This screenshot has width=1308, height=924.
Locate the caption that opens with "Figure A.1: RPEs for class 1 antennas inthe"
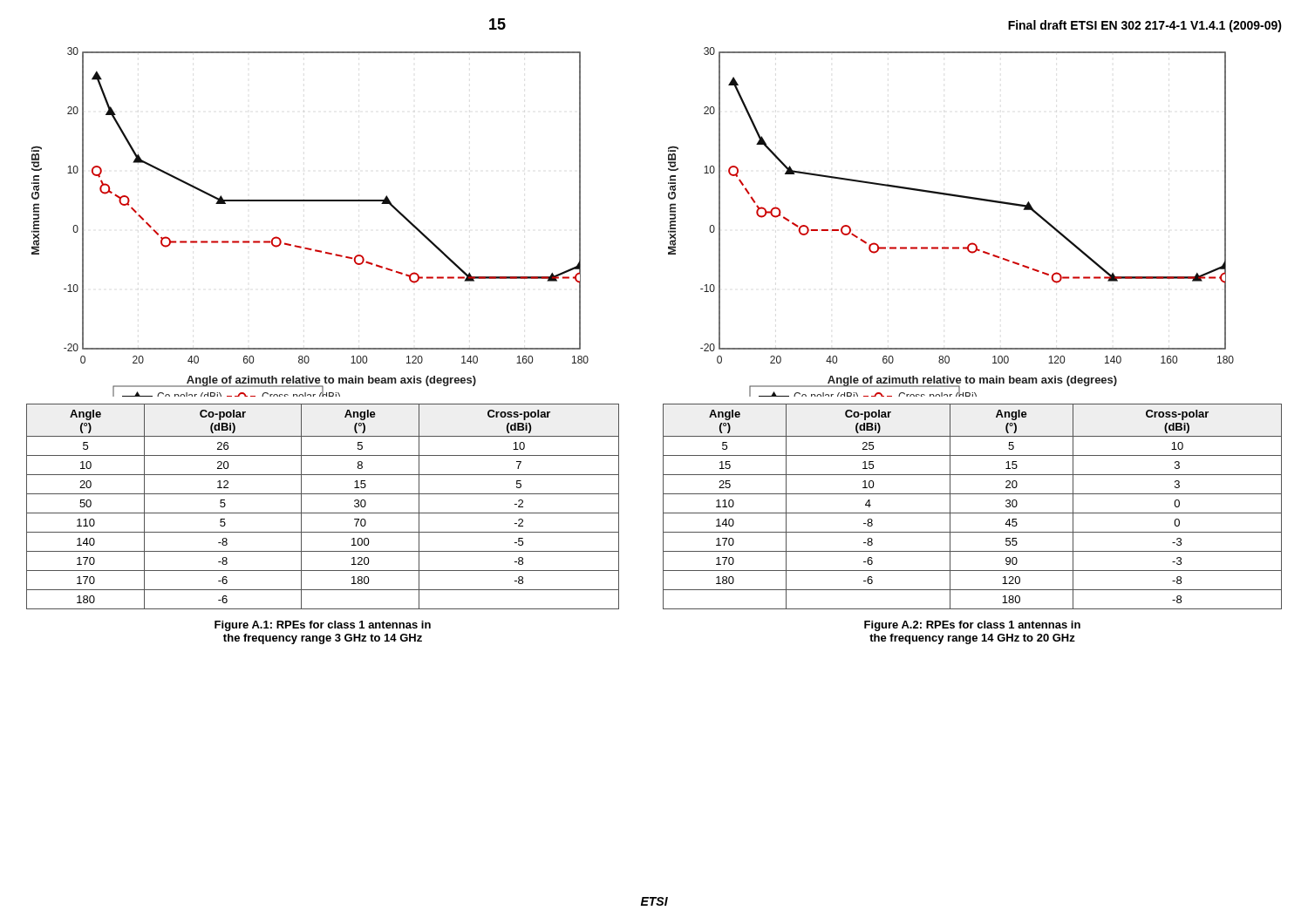(x=323, y=631)
